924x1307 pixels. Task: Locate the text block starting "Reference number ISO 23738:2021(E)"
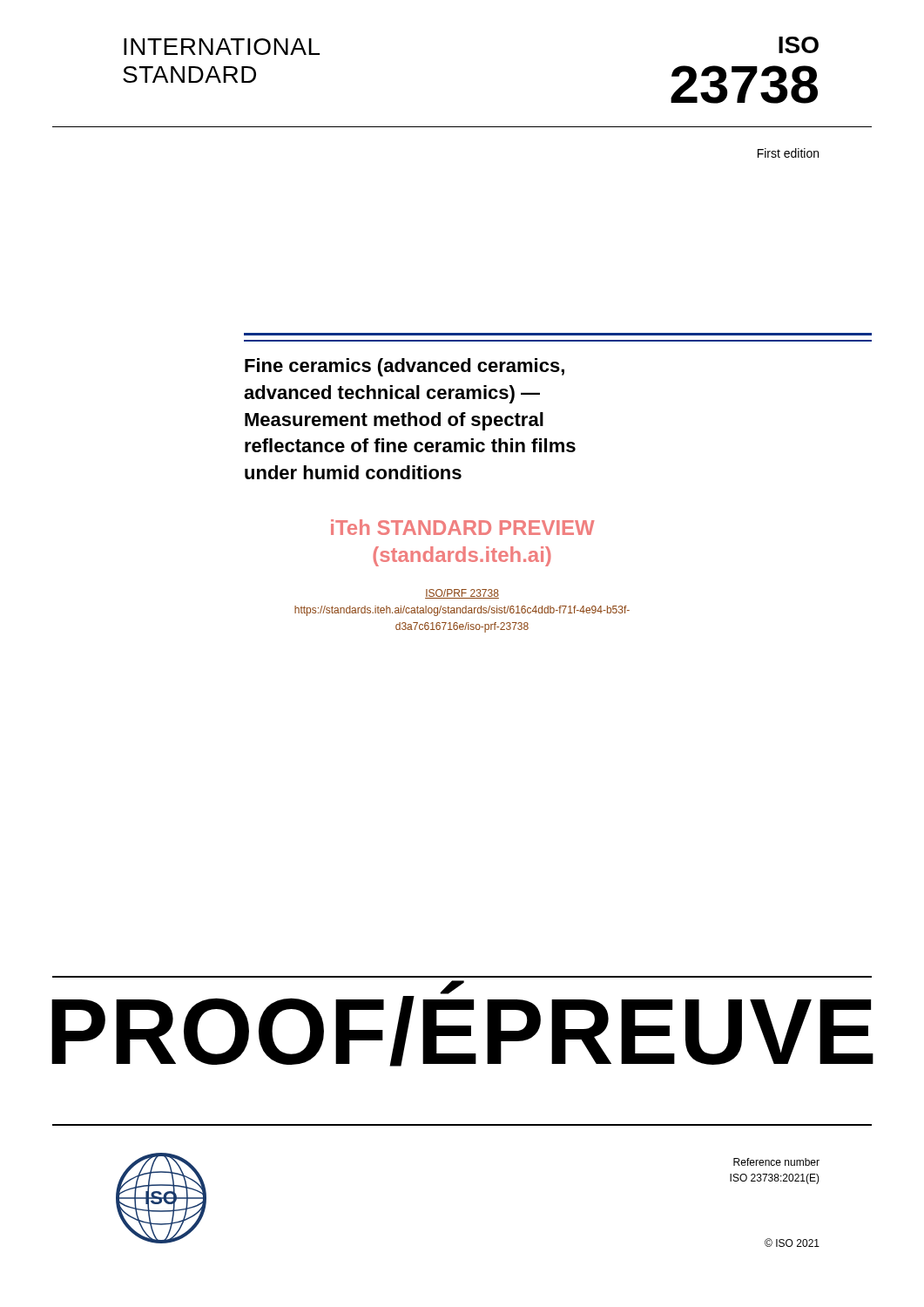click(x=774, y=1170)
